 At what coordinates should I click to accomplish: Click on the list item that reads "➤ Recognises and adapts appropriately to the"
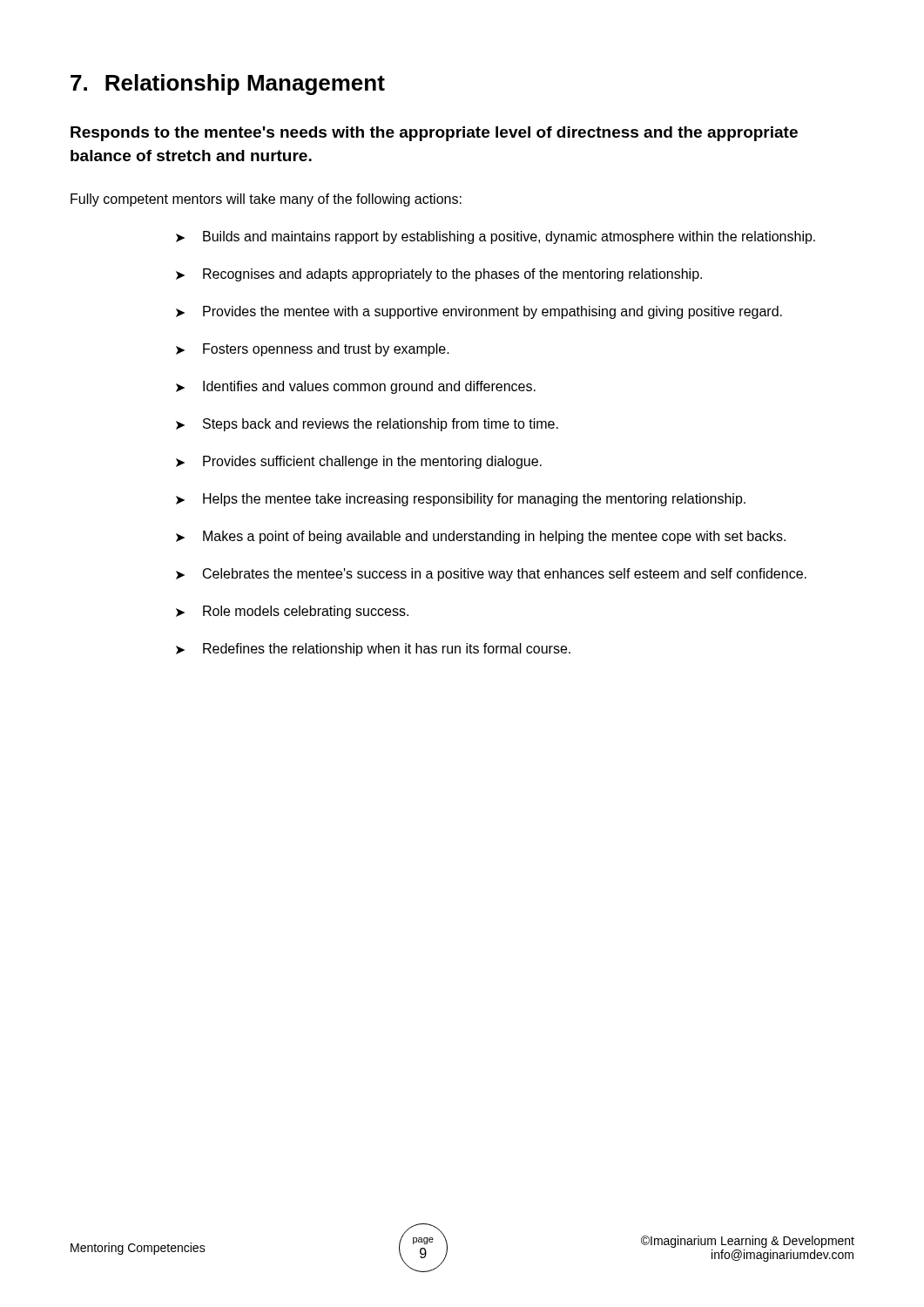514,275
